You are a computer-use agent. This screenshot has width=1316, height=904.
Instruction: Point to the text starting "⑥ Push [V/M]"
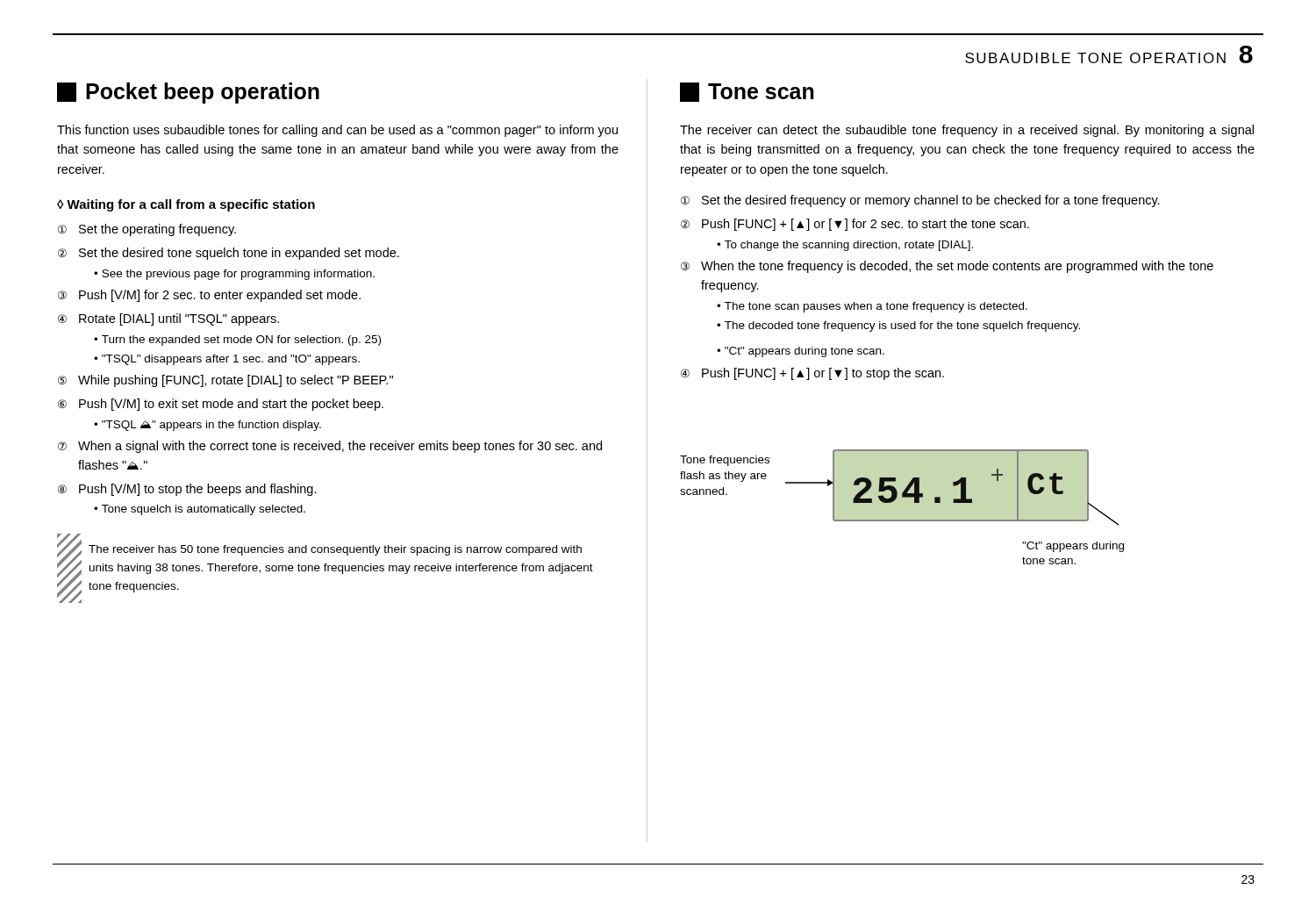click(338, 414)
